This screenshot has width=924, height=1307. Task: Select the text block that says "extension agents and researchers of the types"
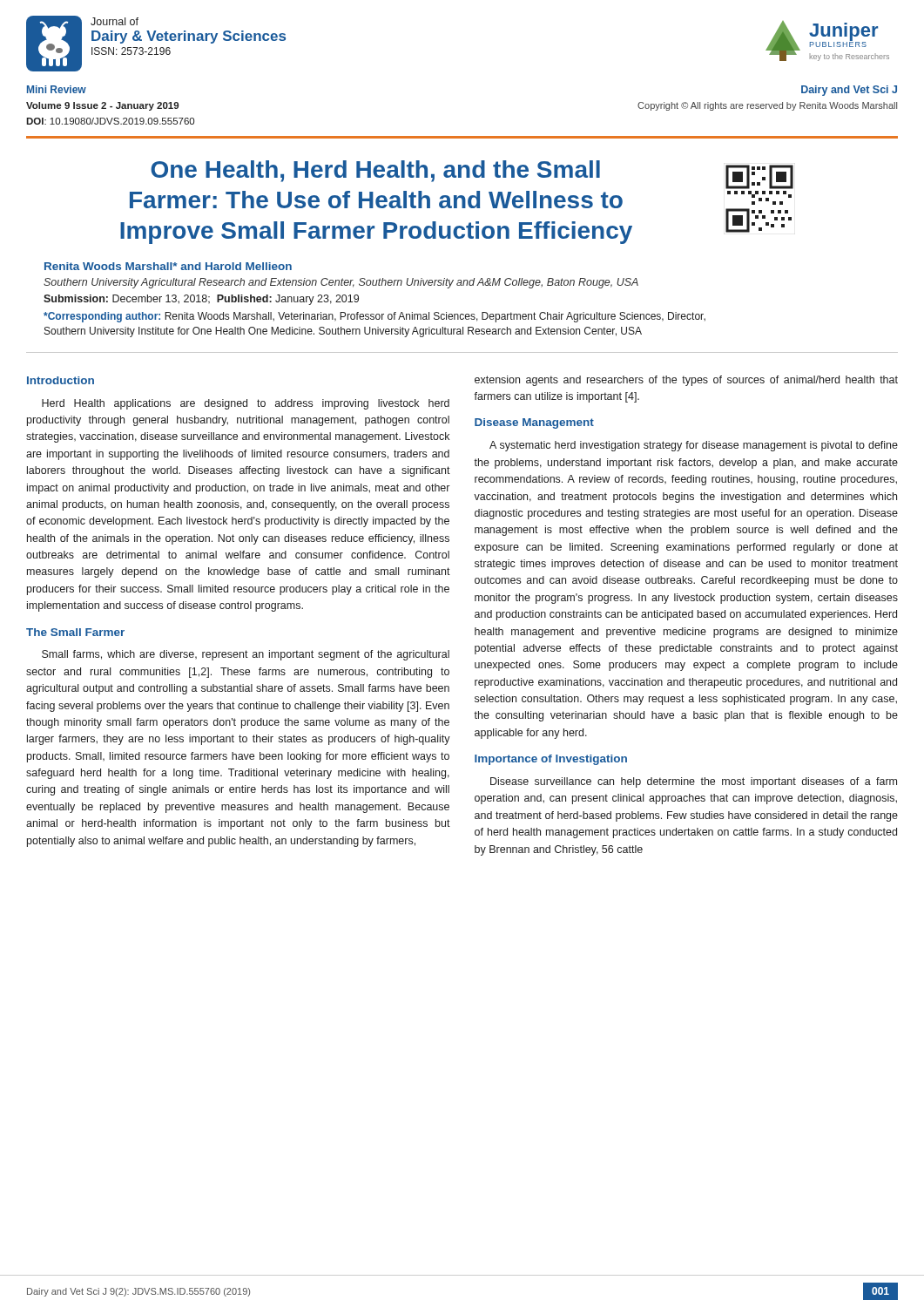(686, 389)
